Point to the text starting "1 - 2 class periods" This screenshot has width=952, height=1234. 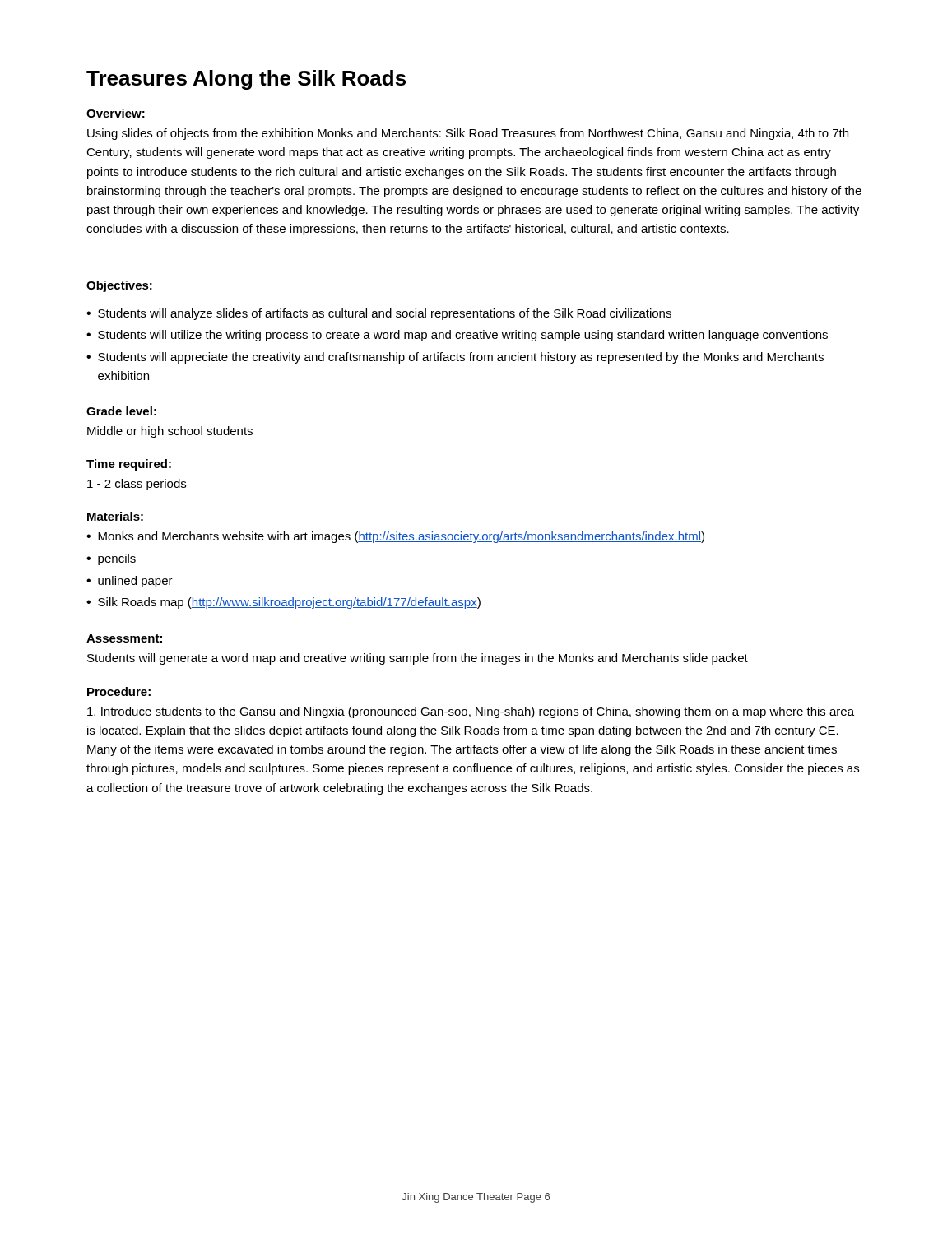137,483
